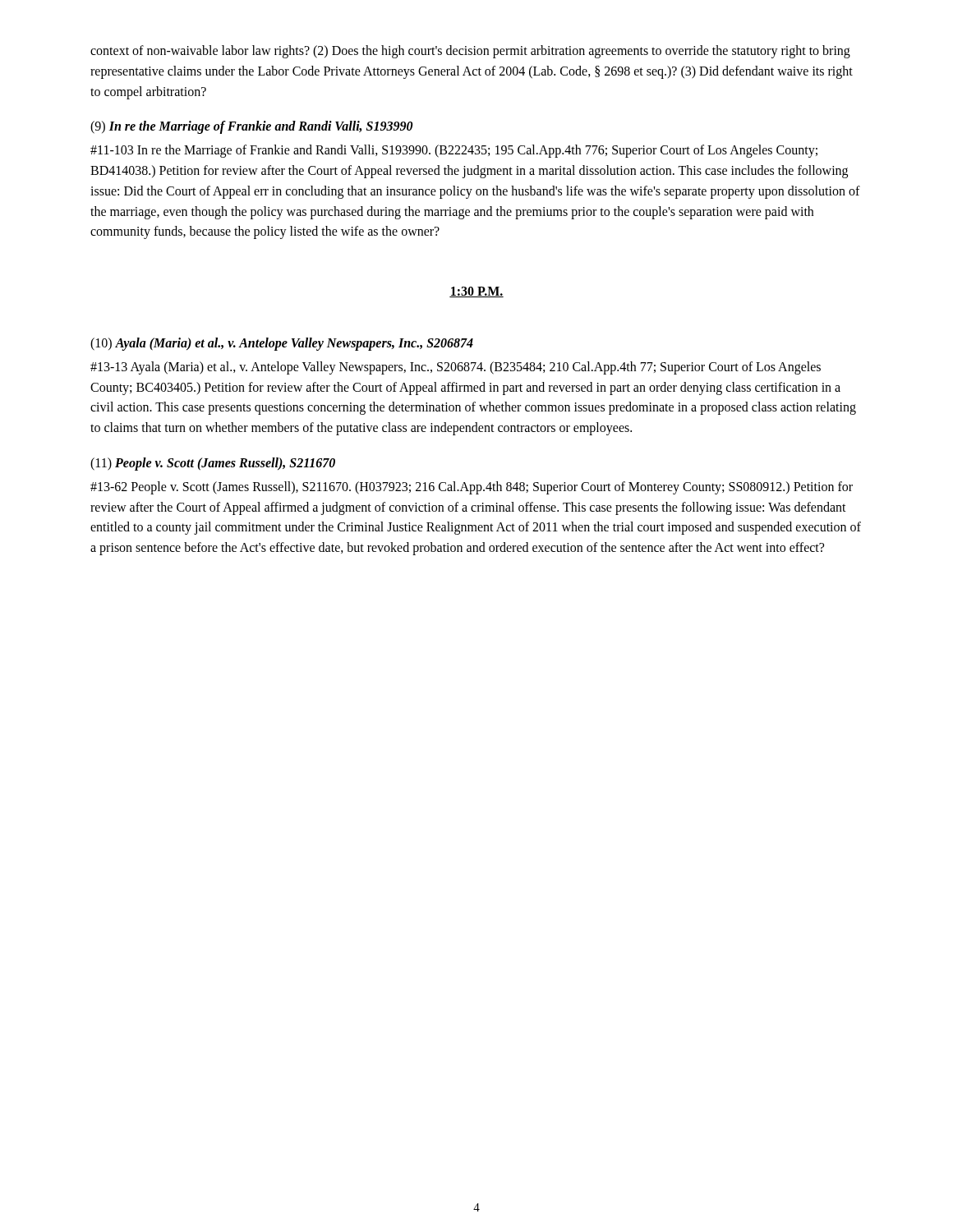Point to "(11) People v. Scott (James Russell), S211670"
953x1232 pixels.
(213, 464)
